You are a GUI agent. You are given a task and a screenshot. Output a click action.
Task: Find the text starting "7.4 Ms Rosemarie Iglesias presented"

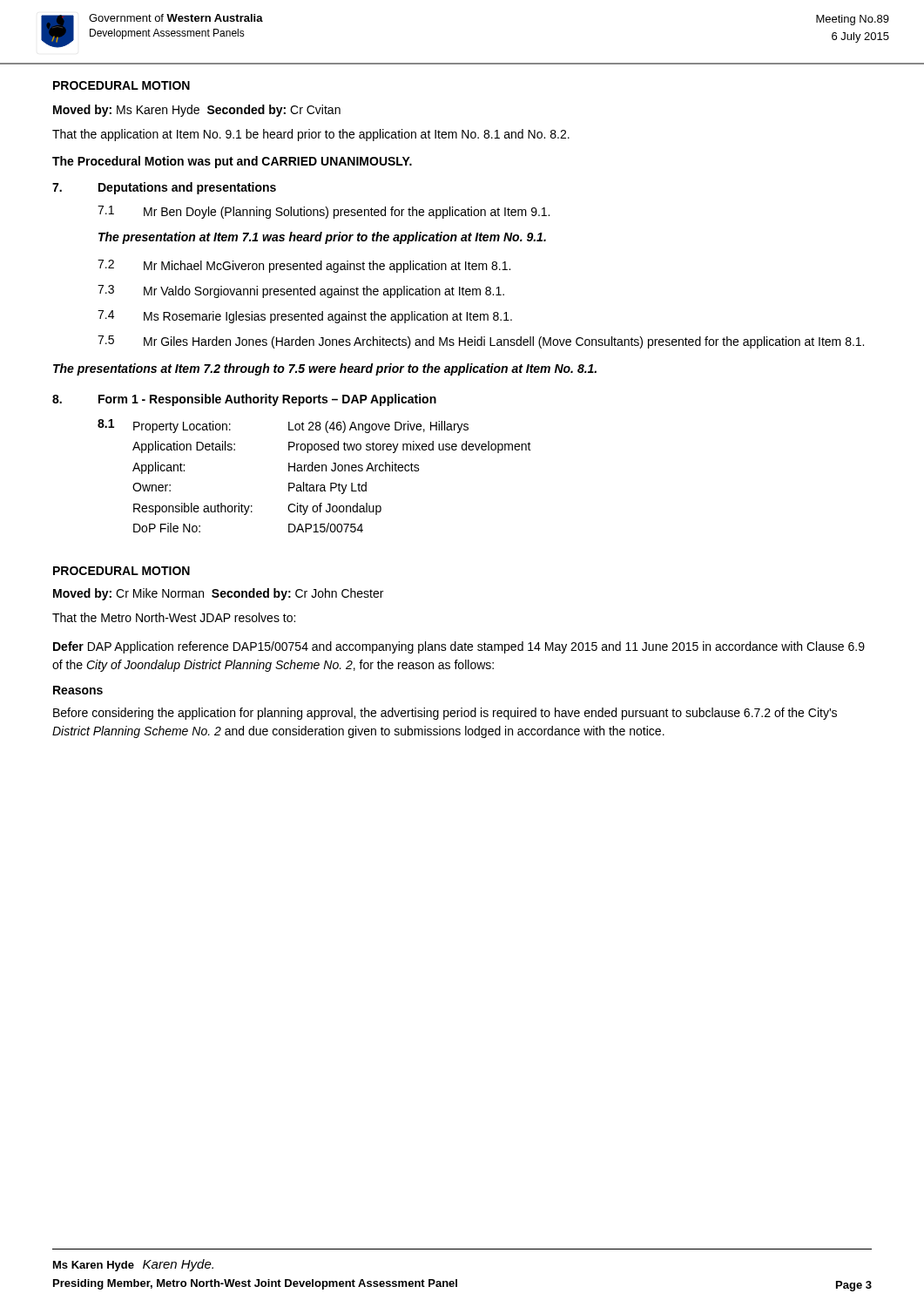coord(485,317)
